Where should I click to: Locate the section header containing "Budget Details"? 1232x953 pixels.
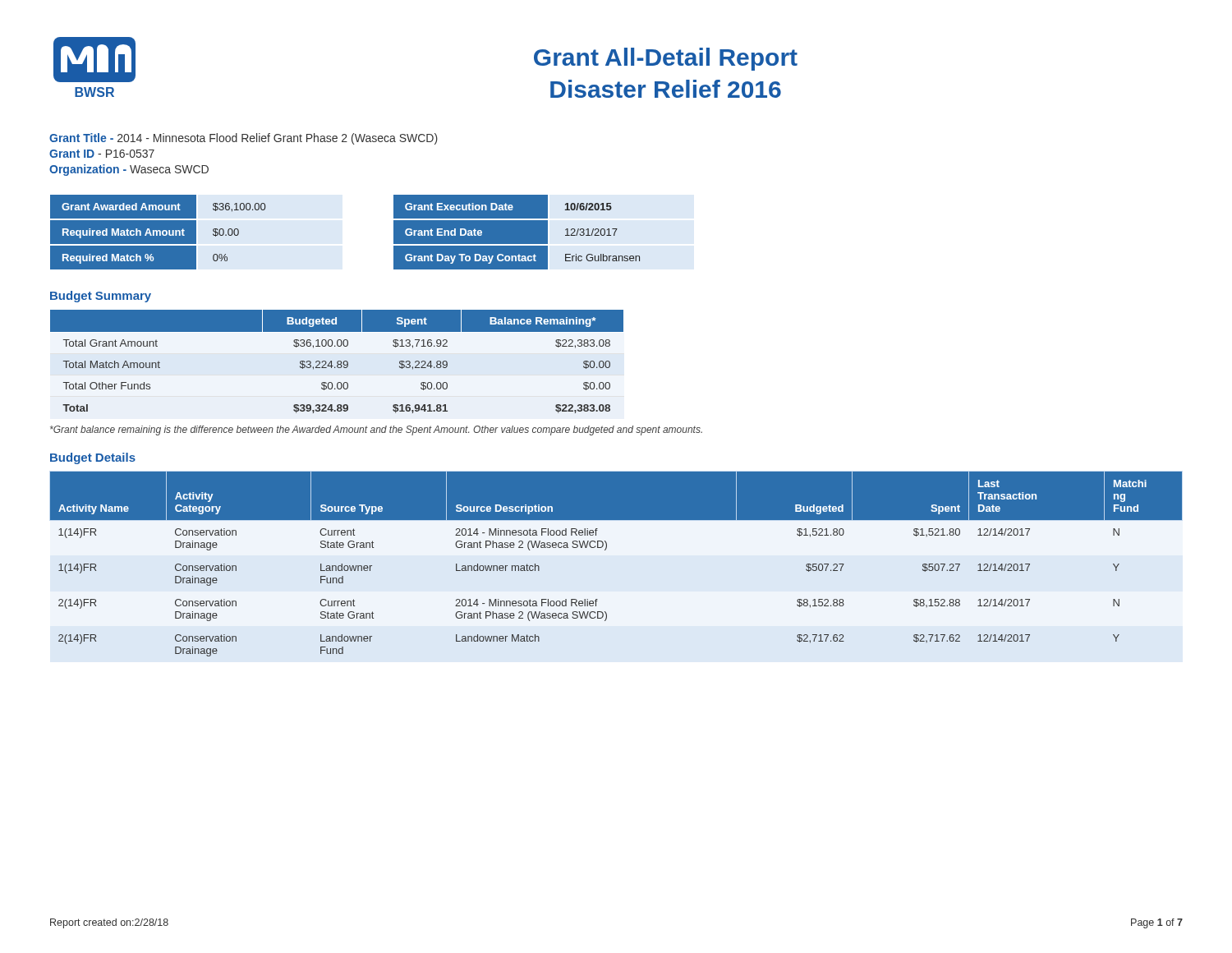point(92,457)
